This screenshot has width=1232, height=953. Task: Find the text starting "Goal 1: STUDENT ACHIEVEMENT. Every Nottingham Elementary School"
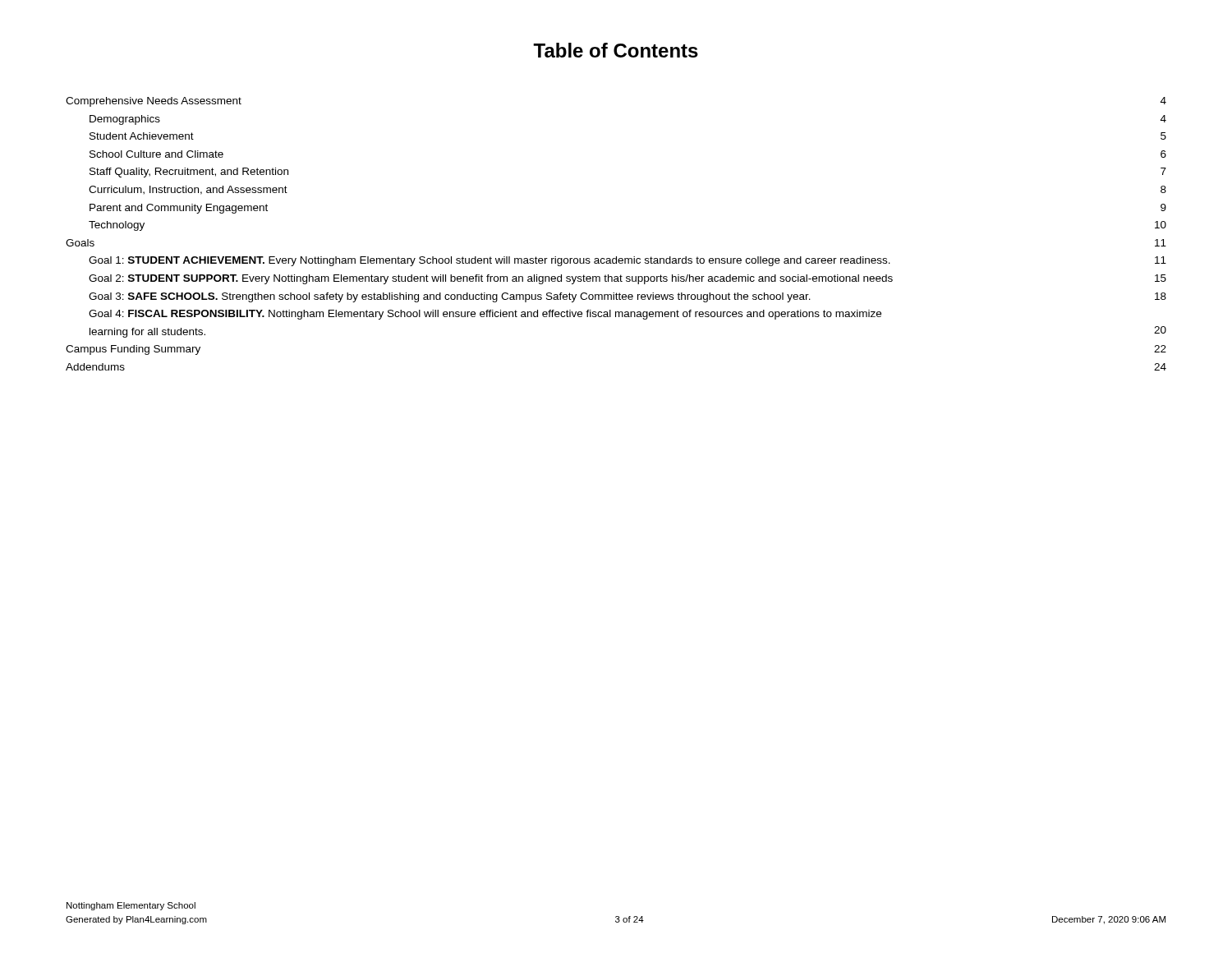point(628,261)
